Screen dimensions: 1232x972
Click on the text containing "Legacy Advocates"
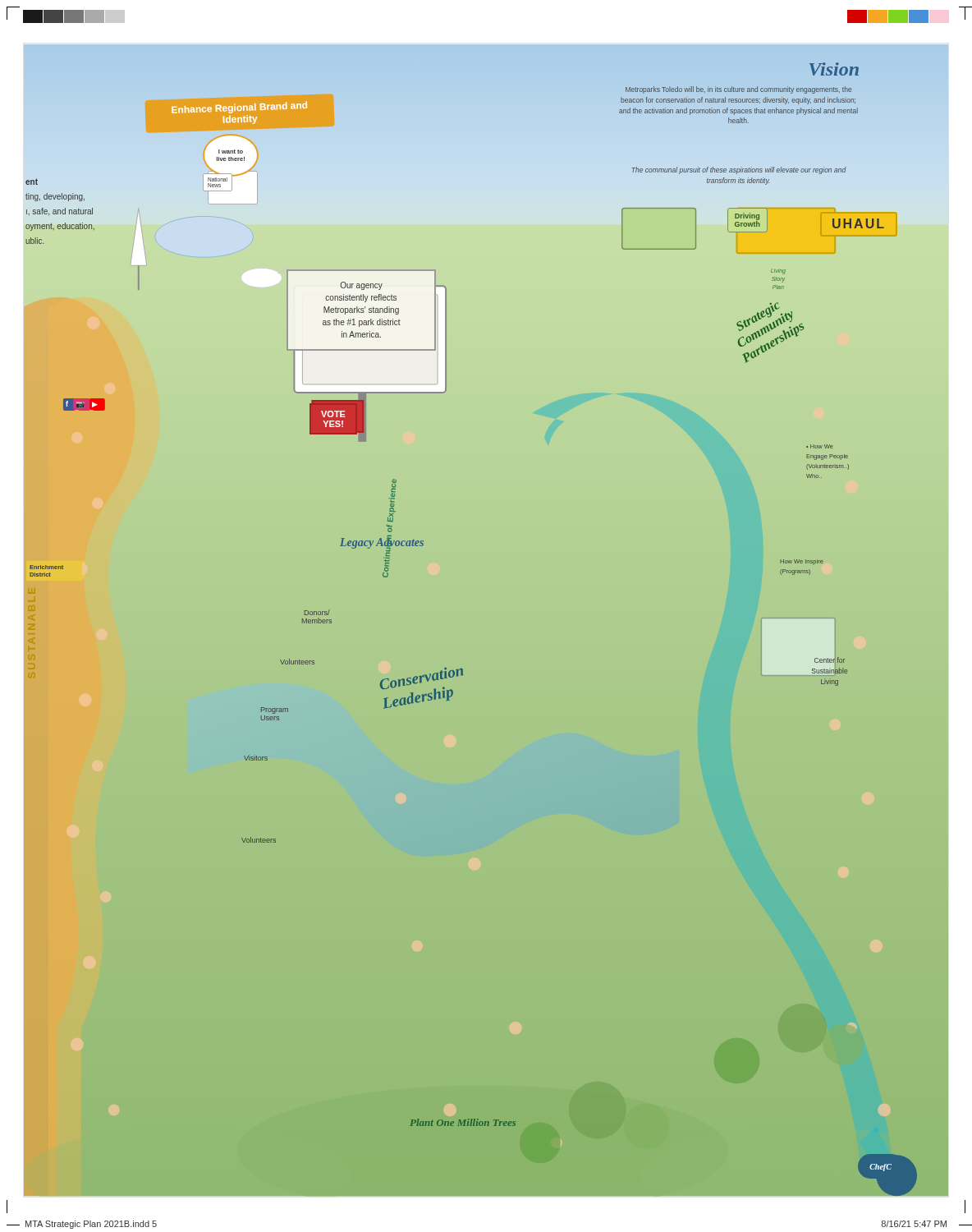[x=382, y=542]
